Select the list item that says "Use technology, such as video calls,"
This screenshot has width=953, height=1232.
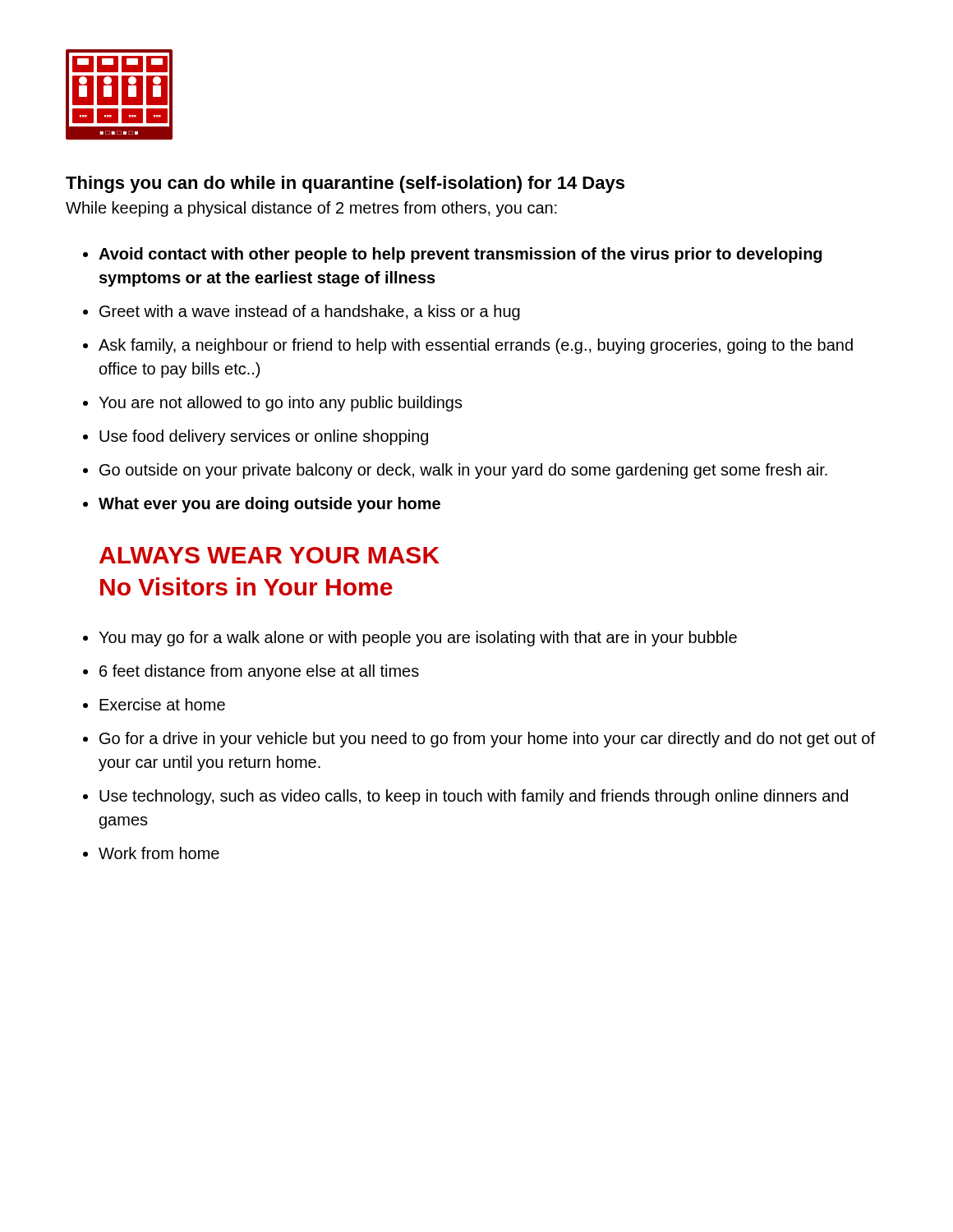(x=474, y=808)
